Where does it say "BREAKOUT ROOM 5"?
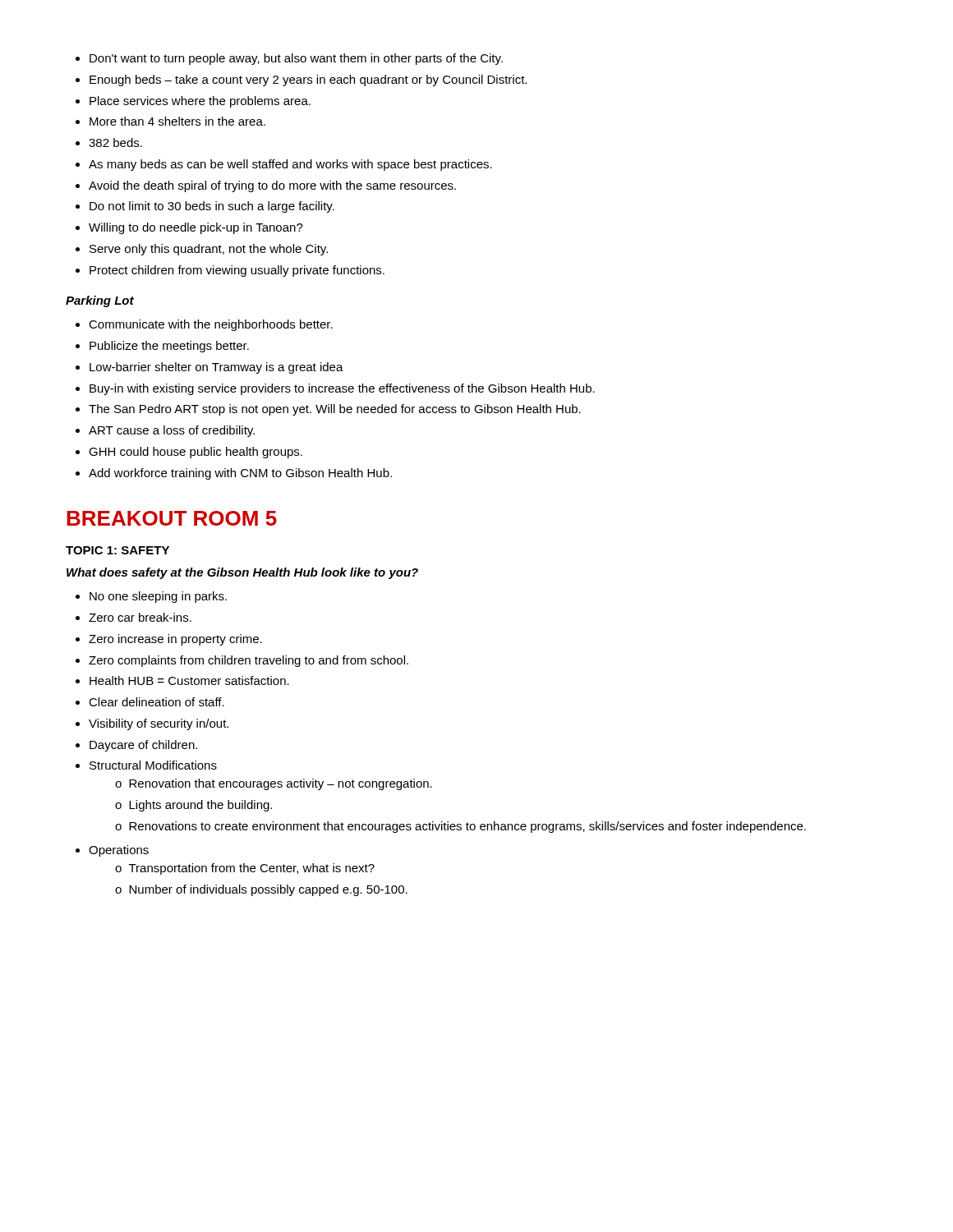Screen dimensions: 1232x953 171,518
